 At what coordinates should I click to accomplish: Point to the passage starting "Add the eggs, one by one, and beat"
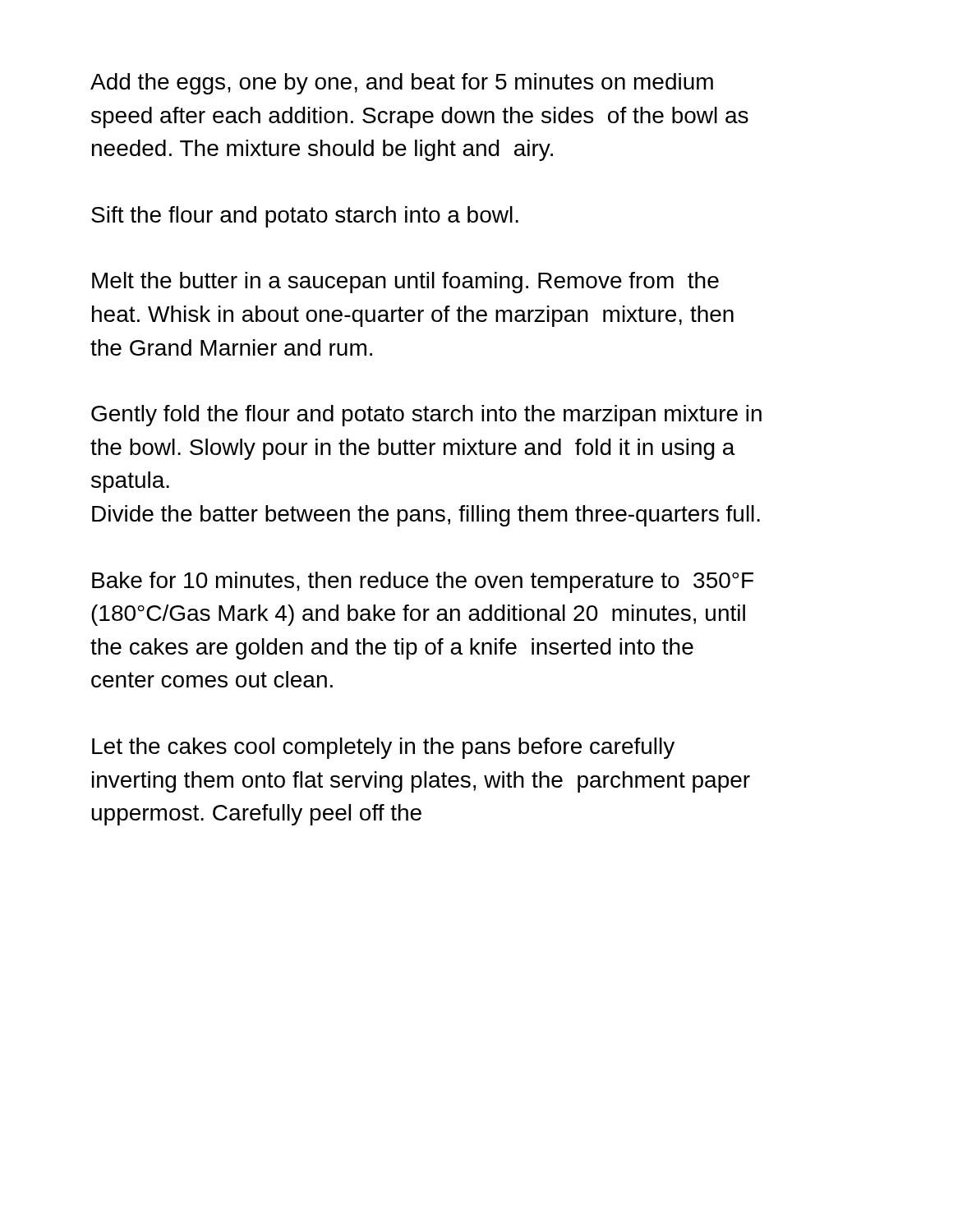(x=420, y=115)
